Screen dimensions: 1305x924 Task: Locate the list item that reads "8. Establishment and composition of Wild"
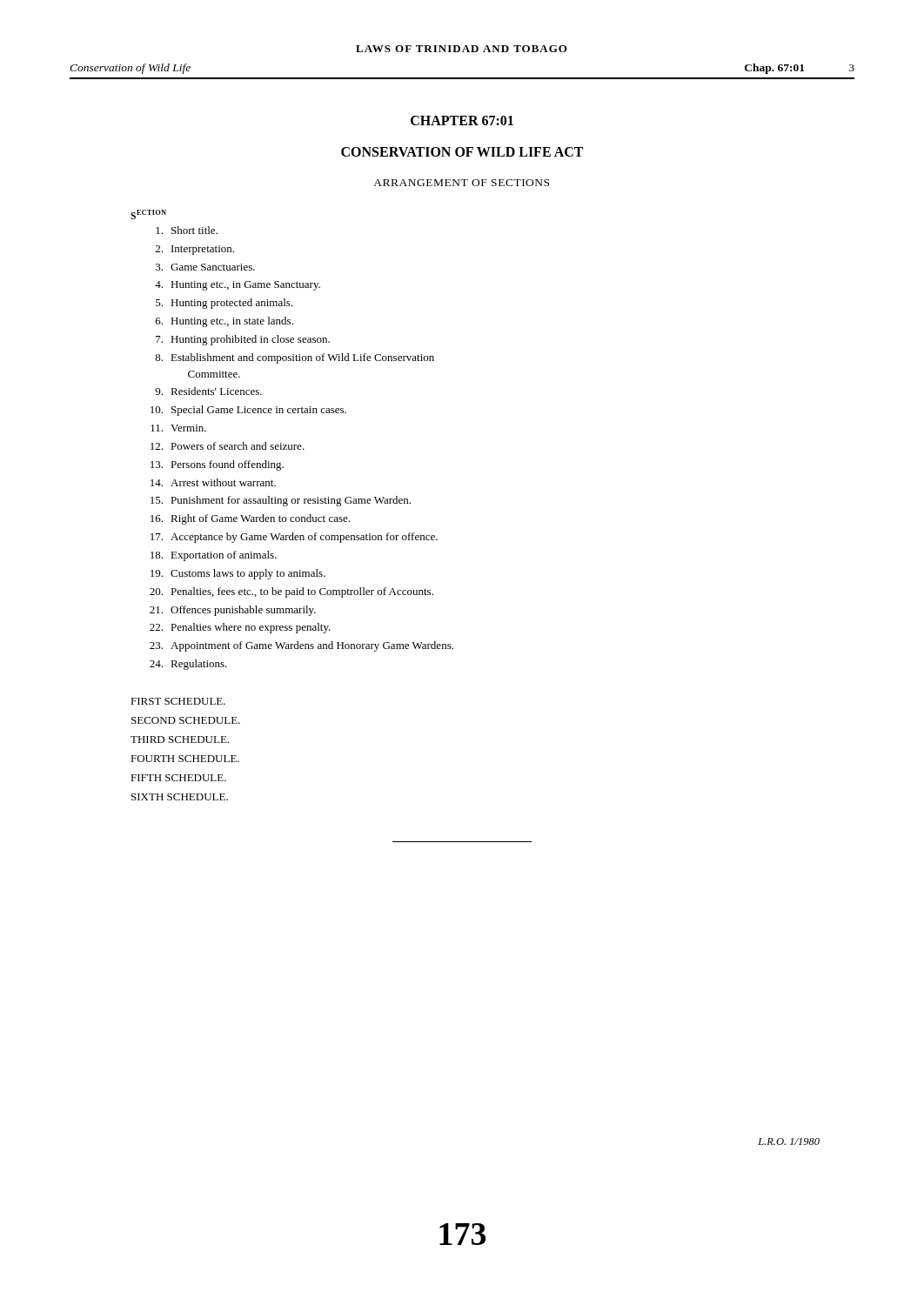[295, 358]
